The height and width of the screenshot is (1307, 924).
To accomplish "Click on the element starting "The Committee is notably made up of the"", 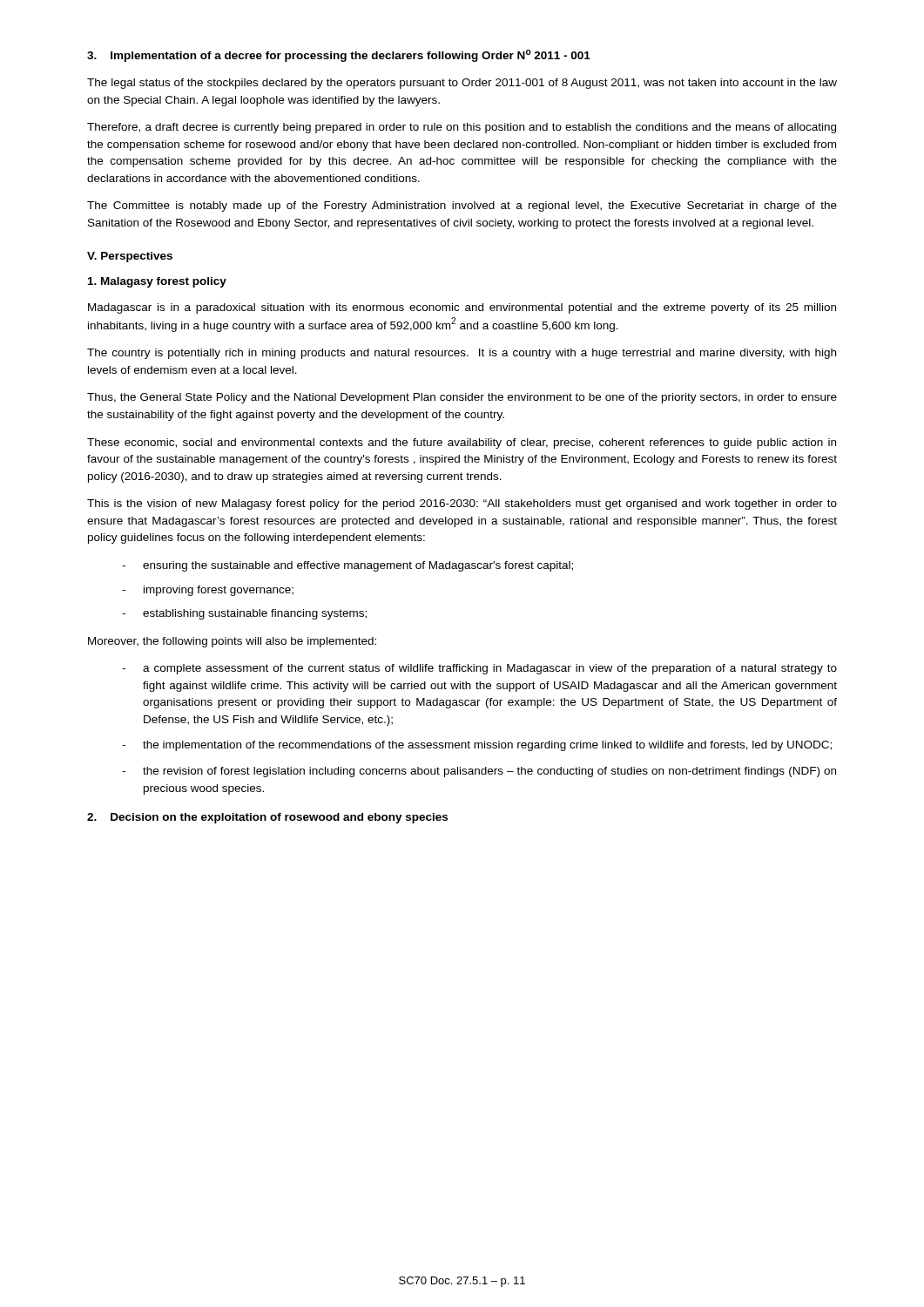I will point(462,214).
